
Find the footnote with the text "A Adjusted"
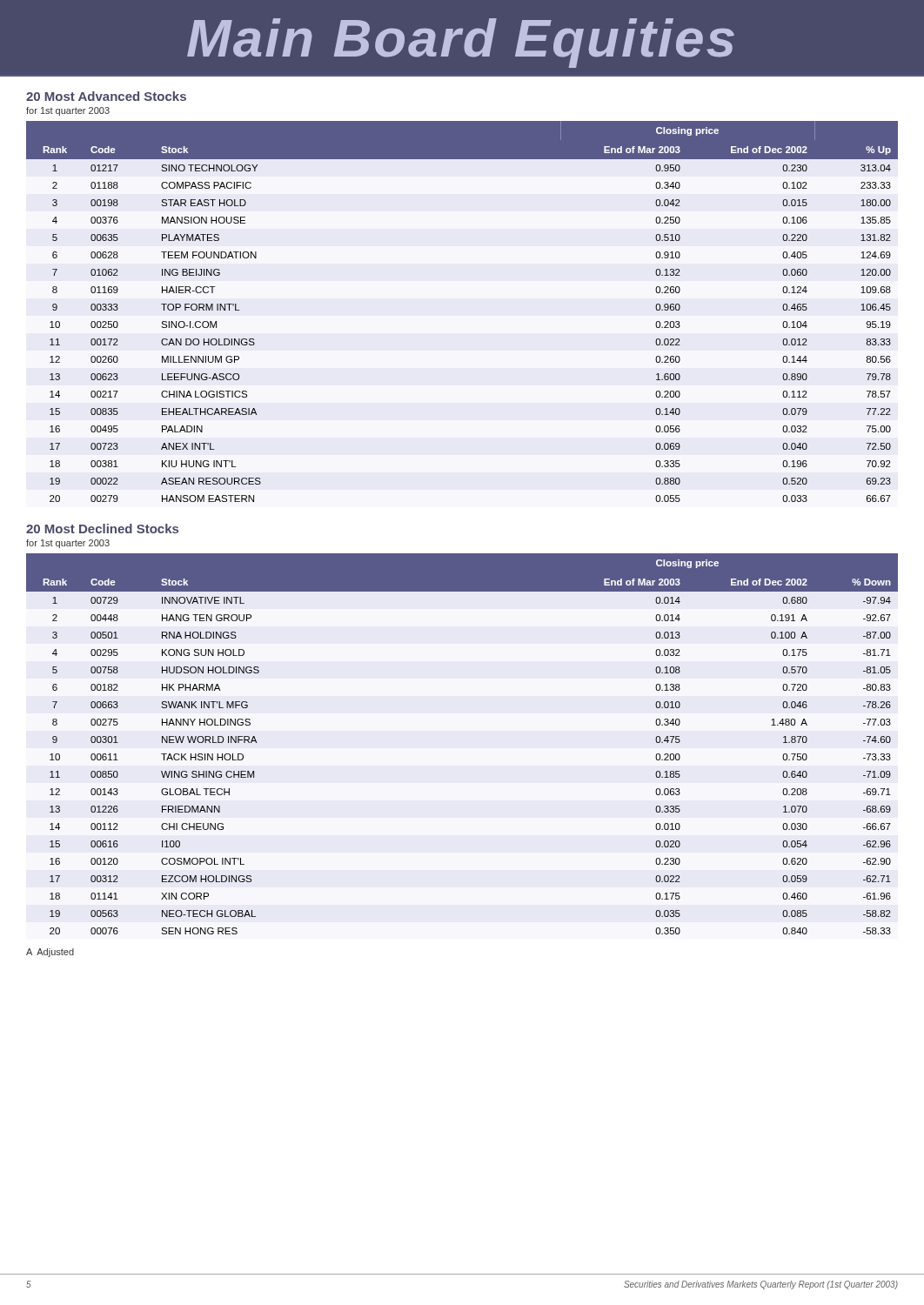point(50,952)
